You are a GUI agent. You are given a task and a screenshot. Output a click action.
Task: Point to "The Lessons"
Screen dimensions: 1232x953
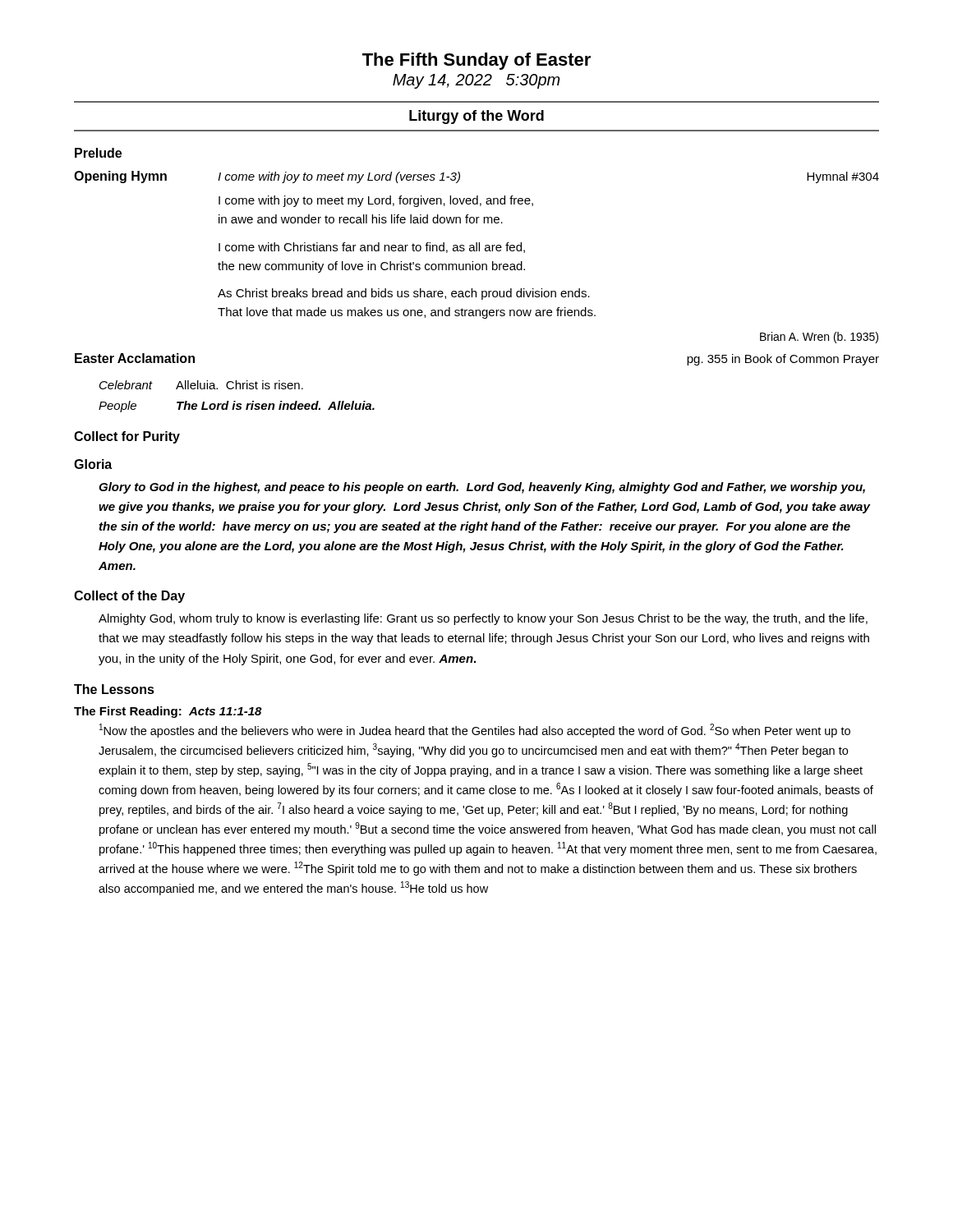(x=114, y=689)
